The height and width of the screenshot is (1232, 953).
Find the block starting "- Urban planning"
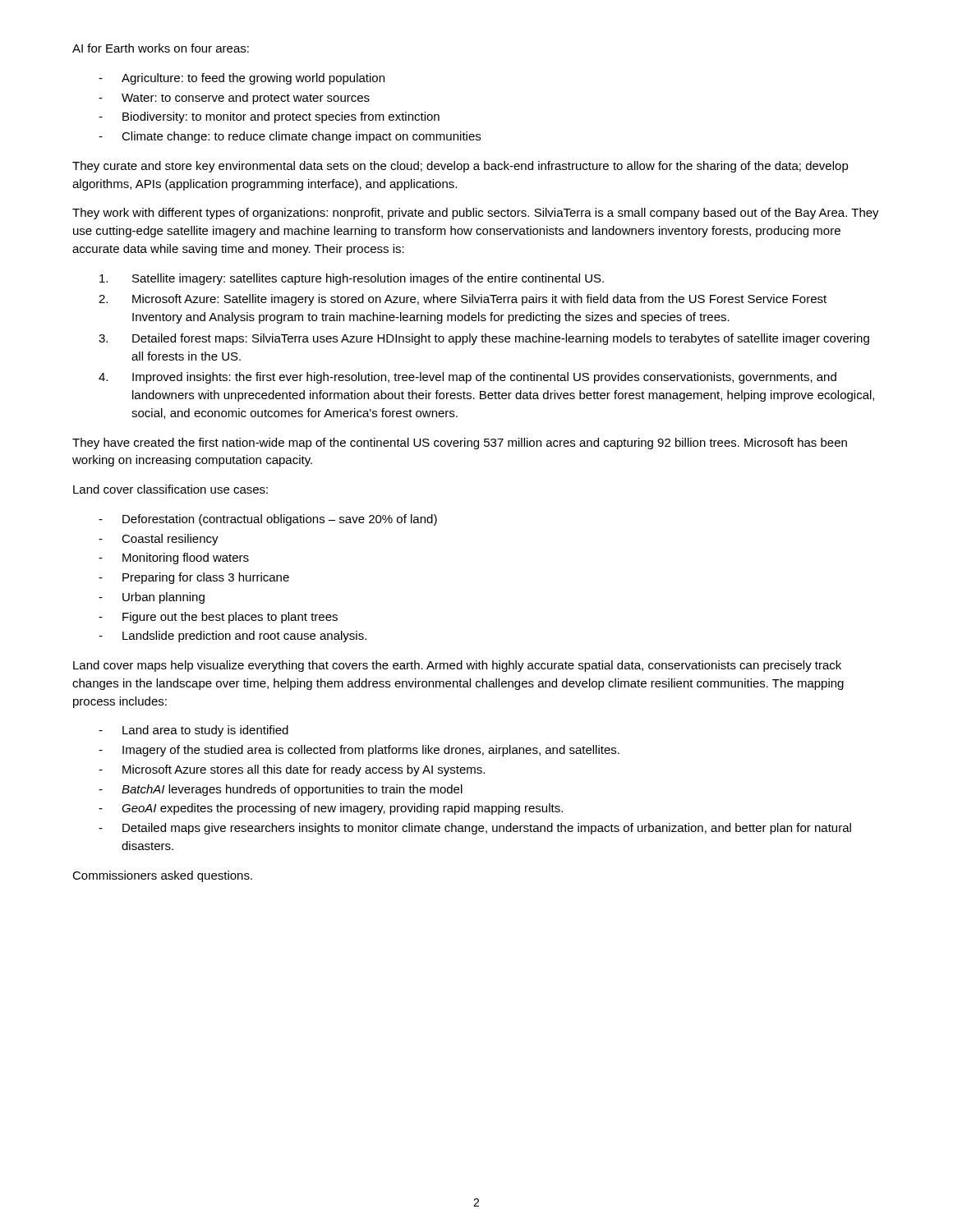[152, 598]
